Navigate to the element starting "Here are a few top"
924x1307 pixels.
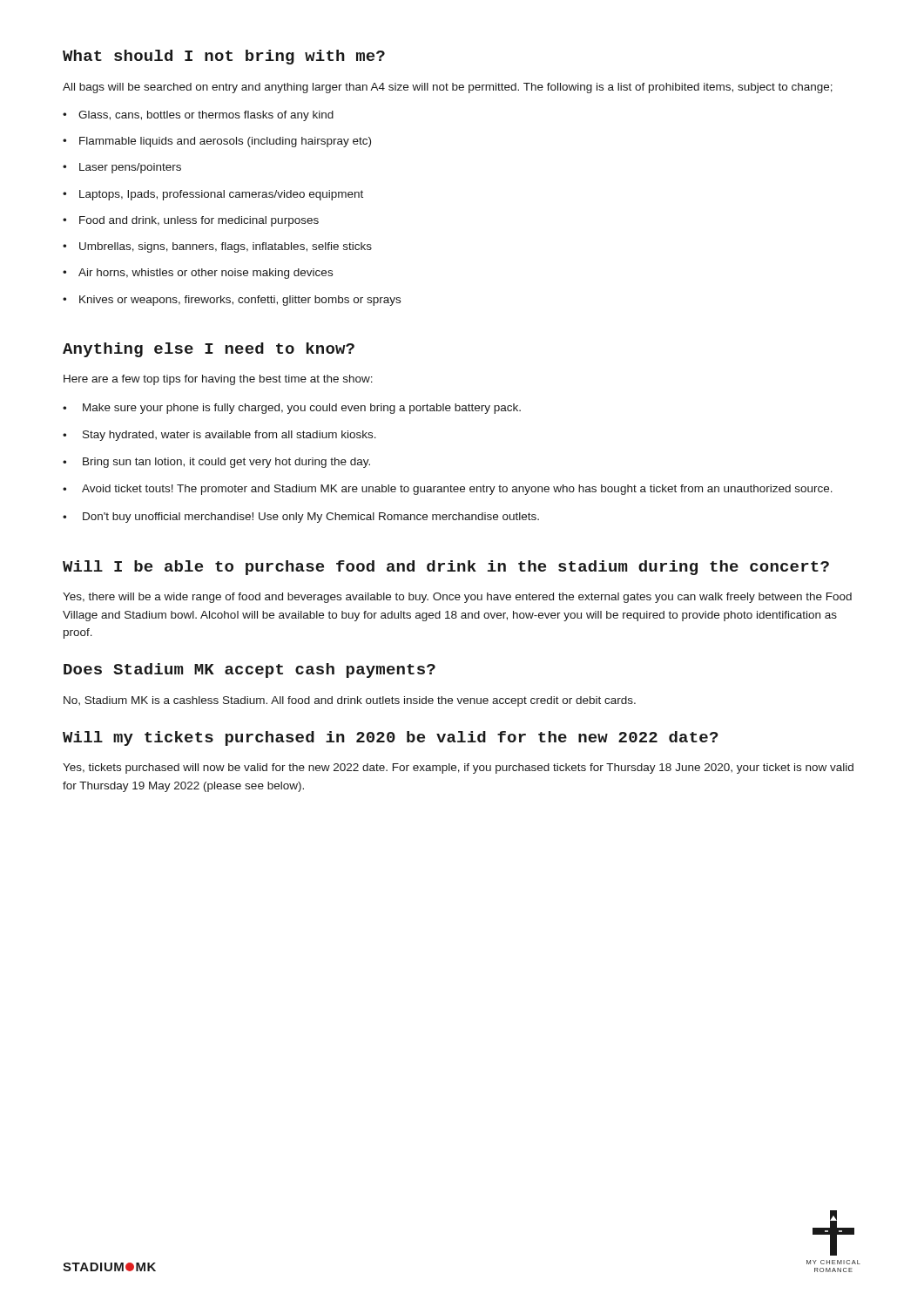tap(218, 380)
